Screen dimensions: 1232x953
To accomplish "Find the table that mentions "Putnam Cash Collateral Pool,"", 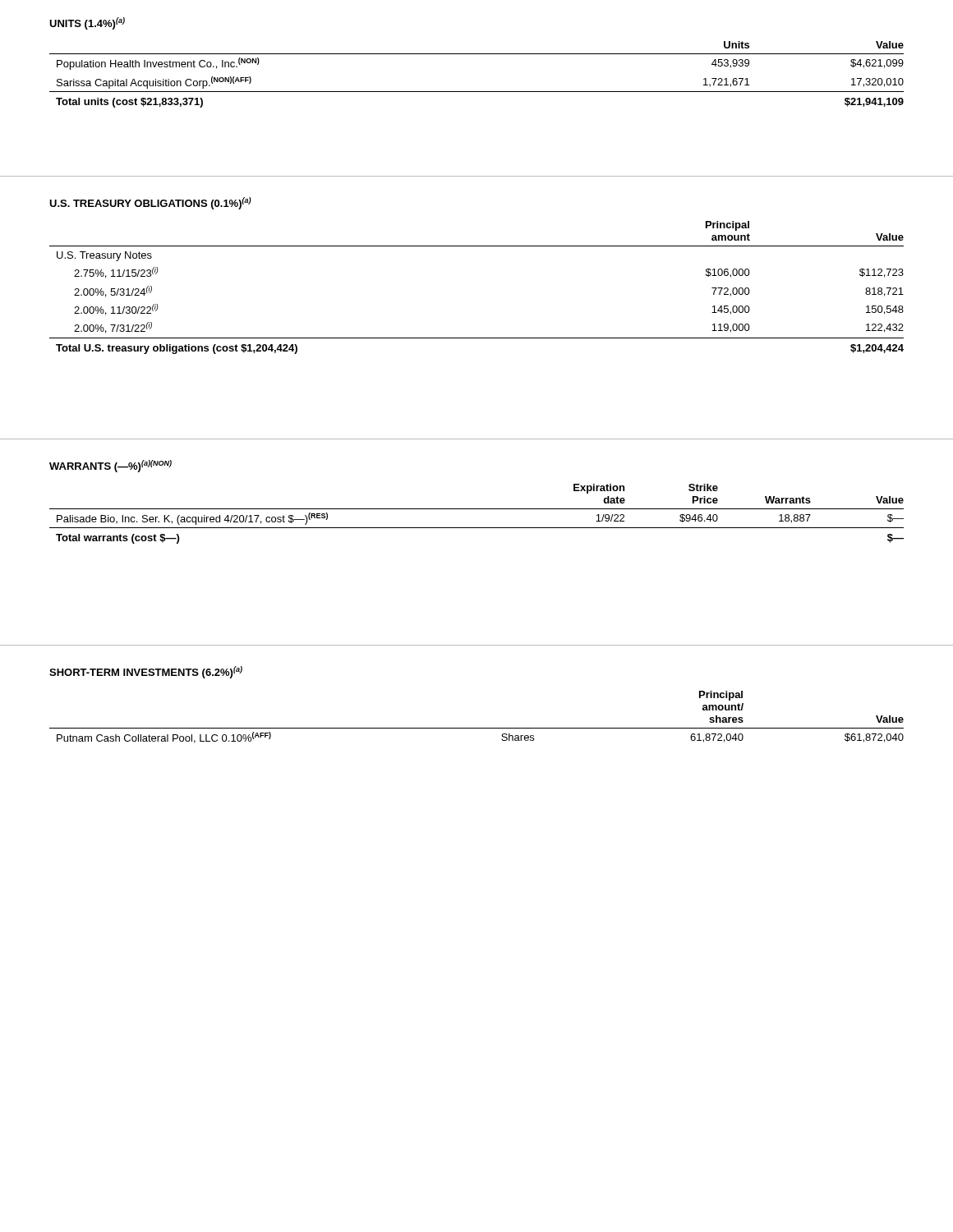I will [x=476, y=716].
